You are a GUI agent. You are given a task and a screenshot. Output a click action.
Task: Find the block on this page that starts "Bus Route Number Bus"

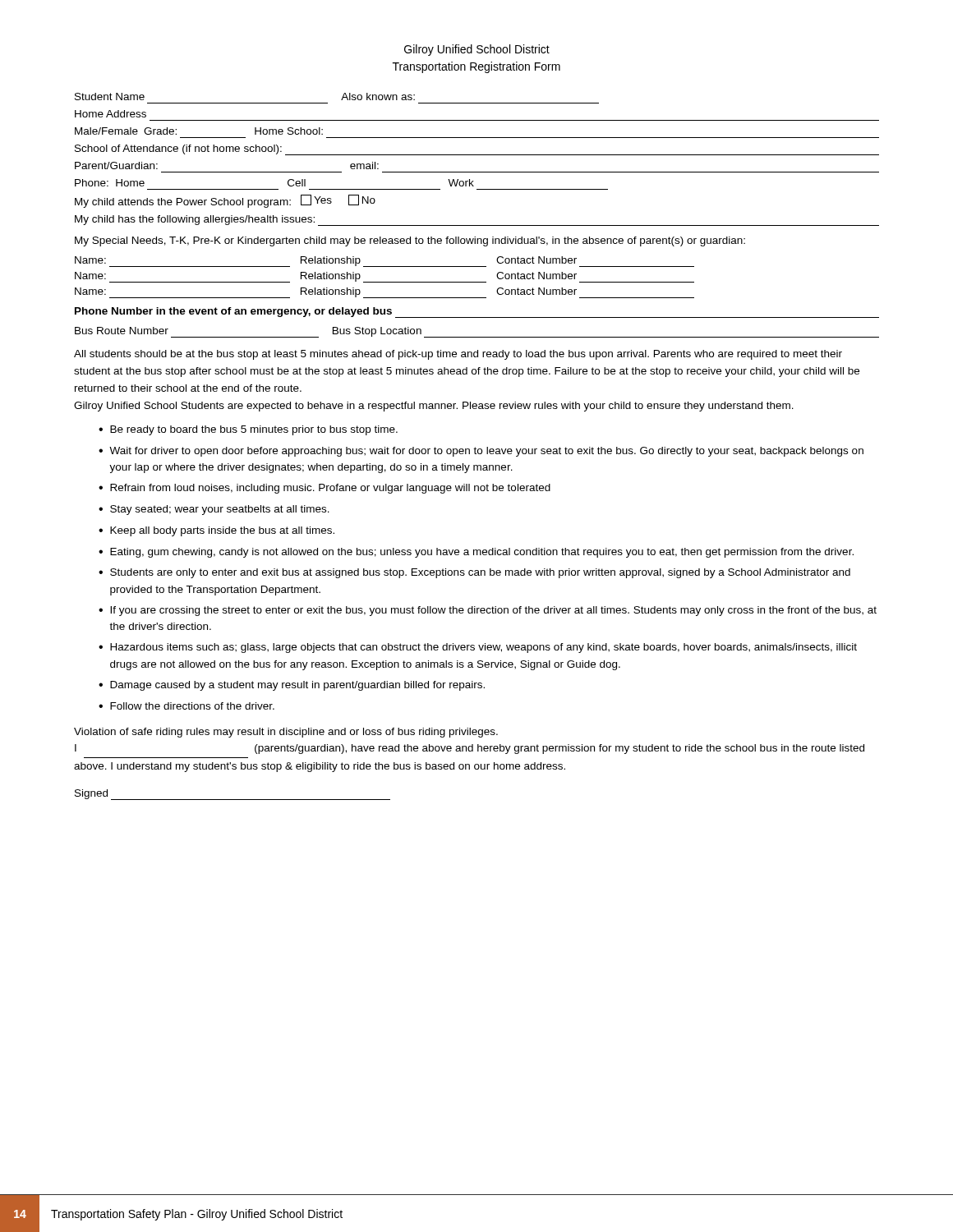pyautogui.click(x=476, y=331)
